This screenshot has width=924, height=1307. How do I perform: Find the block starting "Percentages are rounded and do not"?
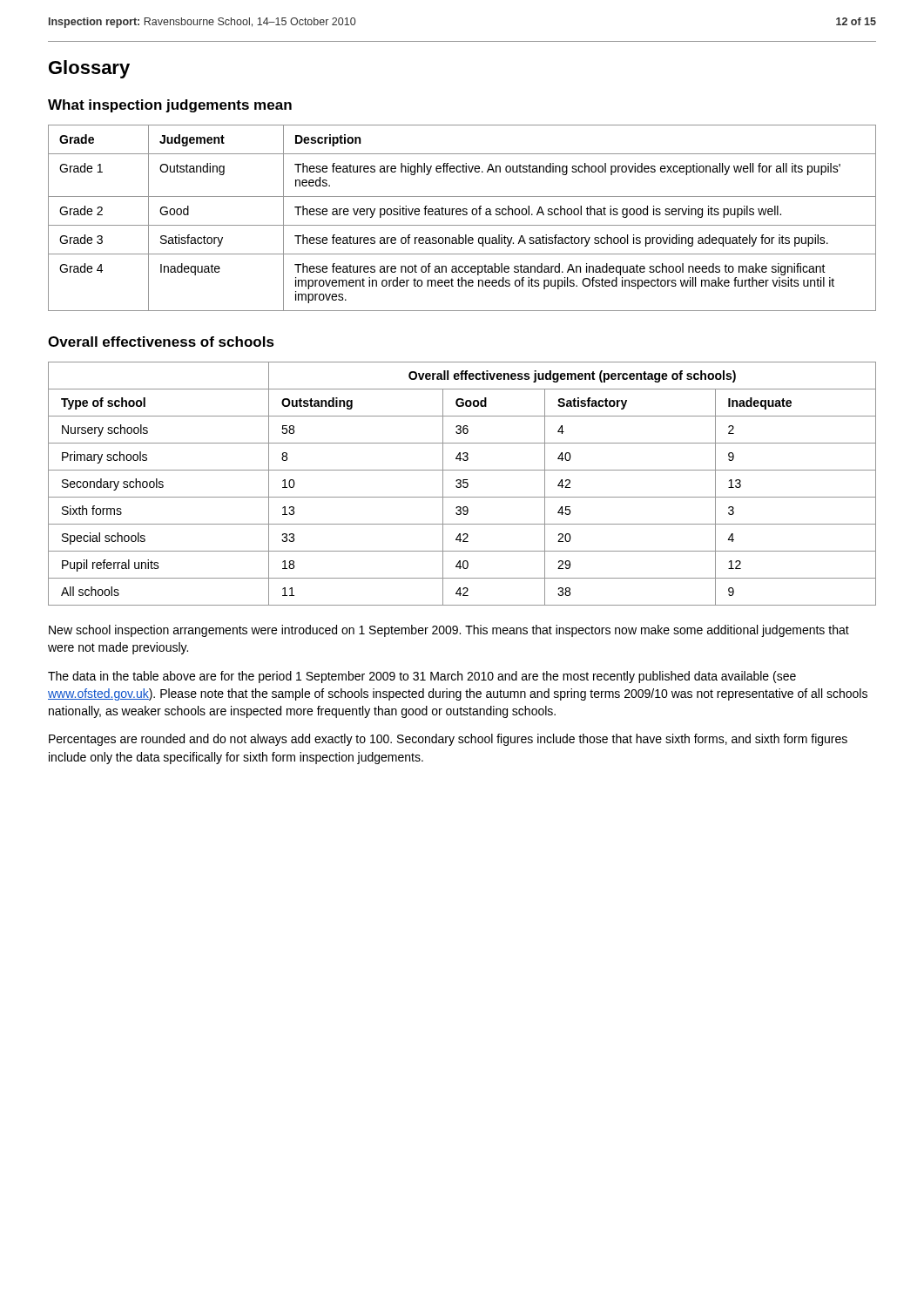pos(448,748)
